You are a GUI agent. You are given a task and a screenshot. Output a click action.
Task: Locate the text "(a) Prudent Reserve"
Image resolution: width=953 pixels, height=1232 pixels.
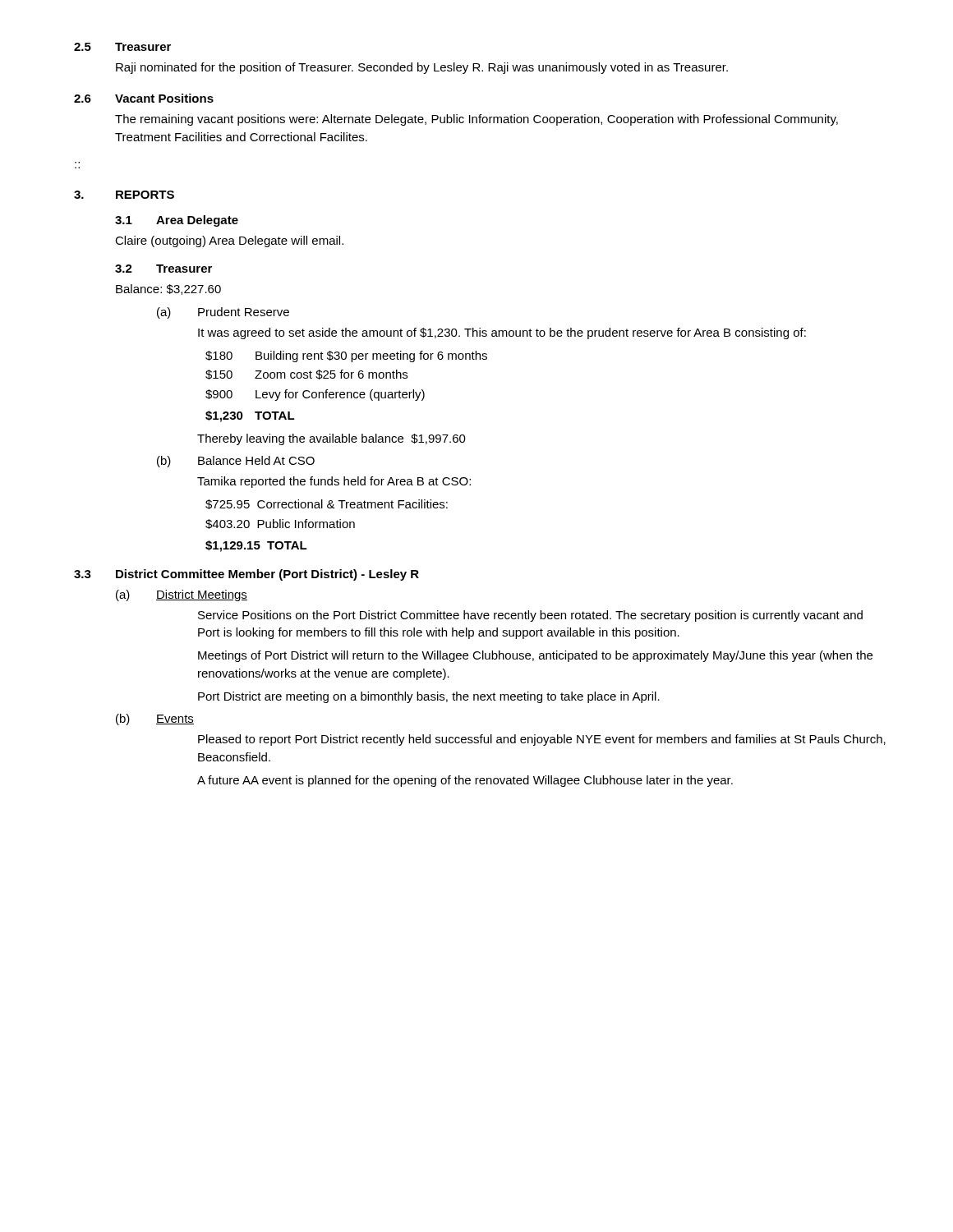[223, 313]
